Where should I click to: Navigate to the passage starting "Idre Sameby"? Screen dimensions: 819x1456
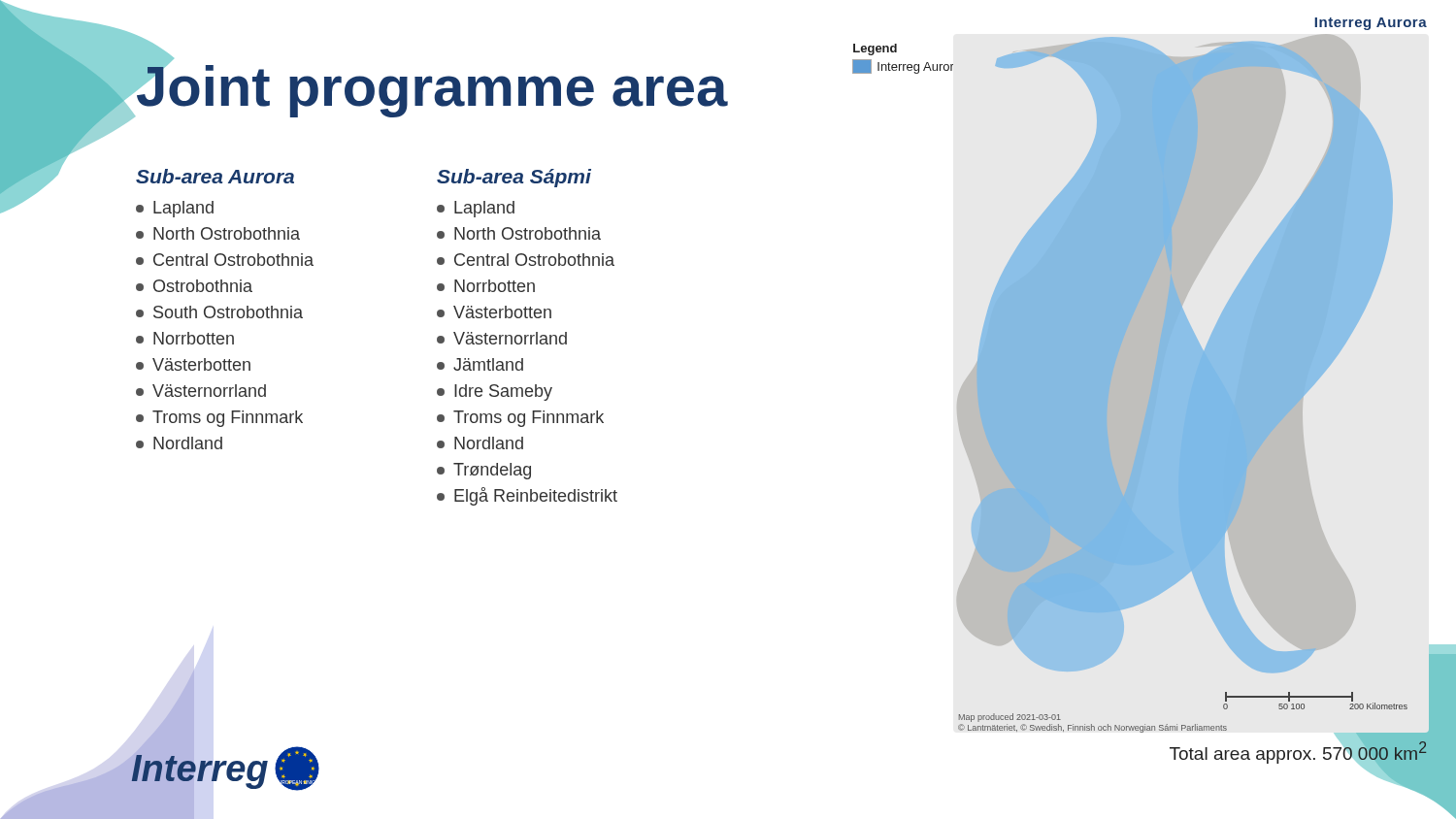click(x=495, y=391)
